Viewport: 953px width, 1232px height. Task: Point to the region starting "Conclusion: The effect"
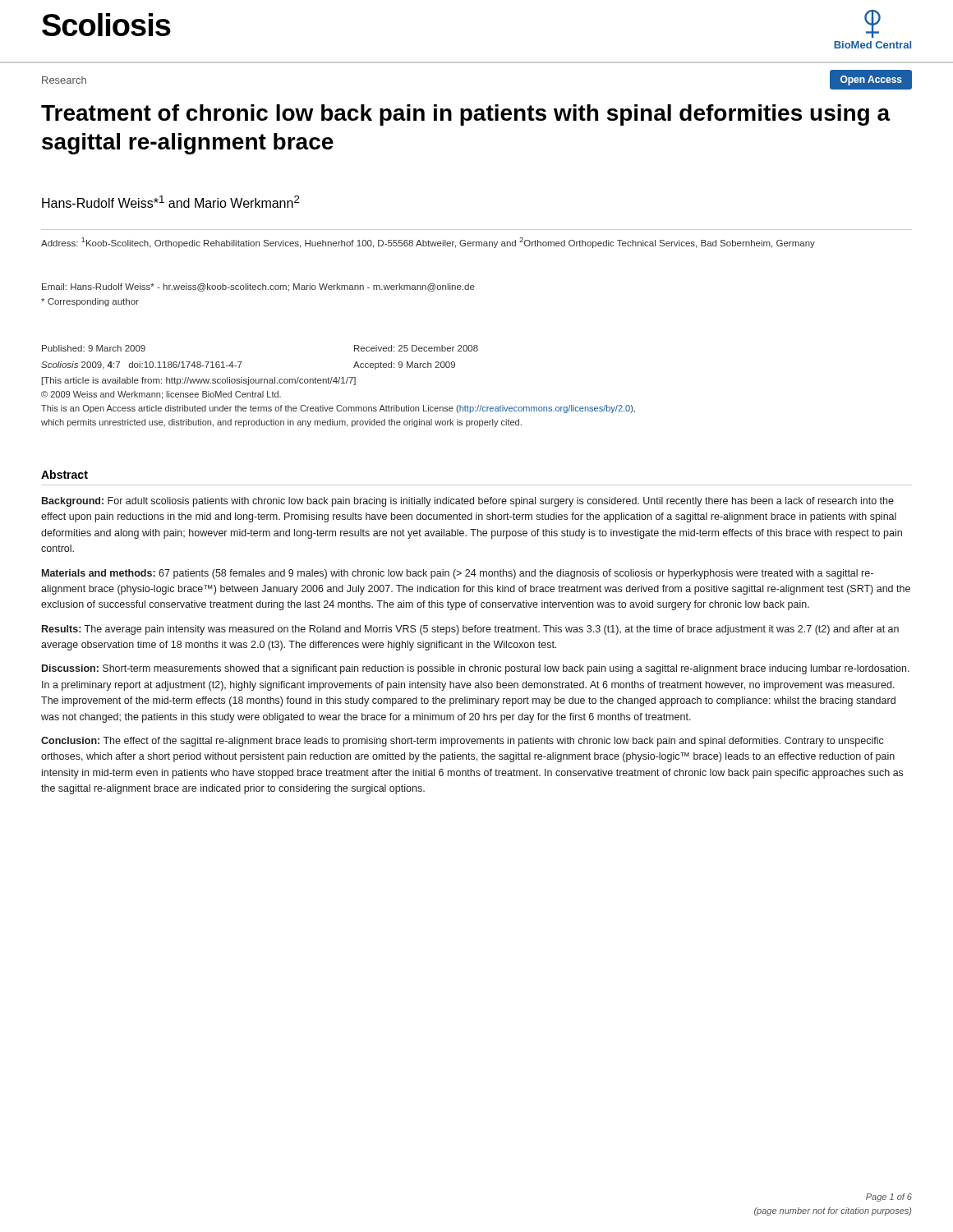476,765
